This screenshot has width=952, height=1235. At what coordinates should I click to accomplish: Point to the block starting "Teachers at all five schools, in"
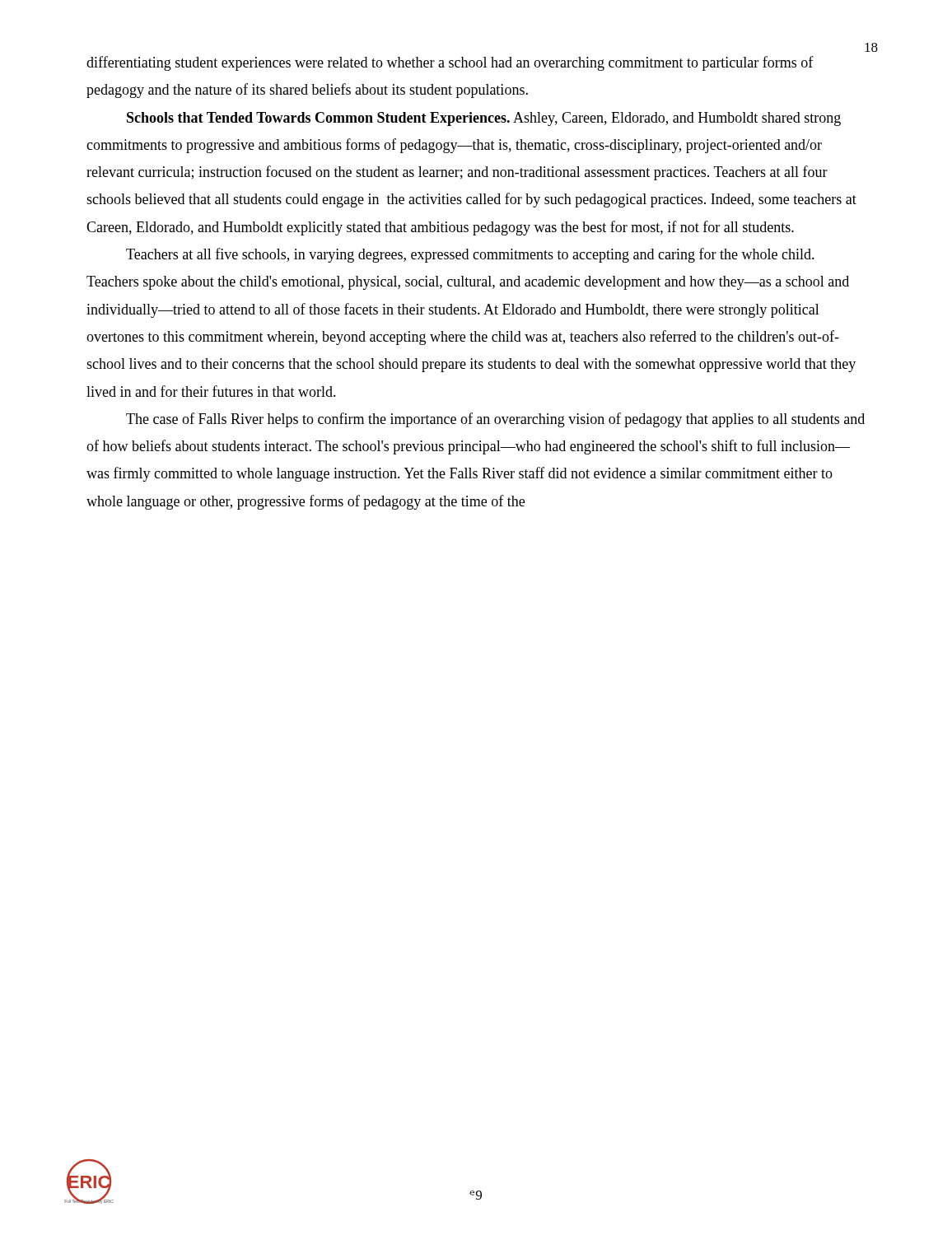pos(471,323)
